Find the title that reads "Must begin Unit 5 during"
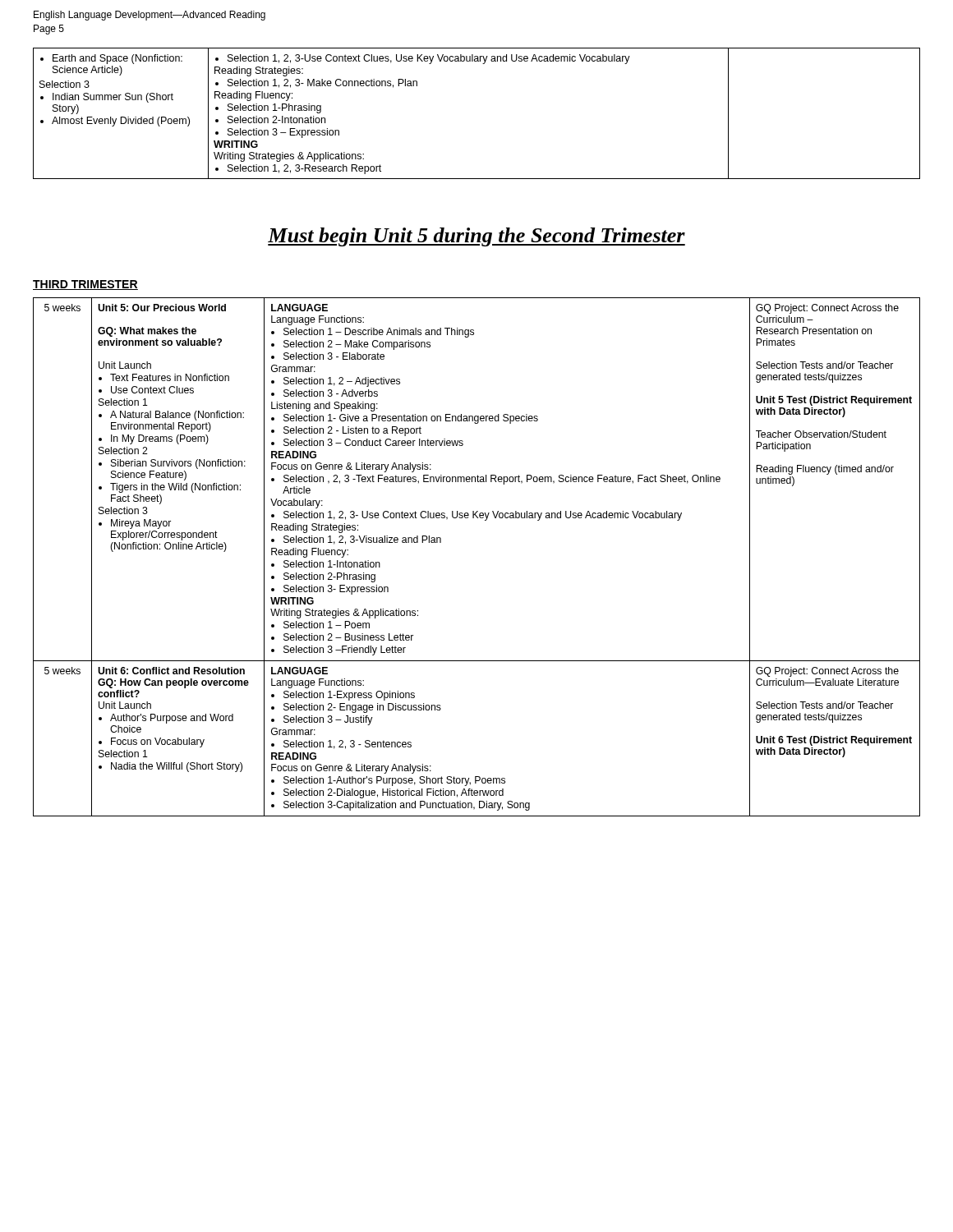953x1232 pixels. (x=476, y=235)
